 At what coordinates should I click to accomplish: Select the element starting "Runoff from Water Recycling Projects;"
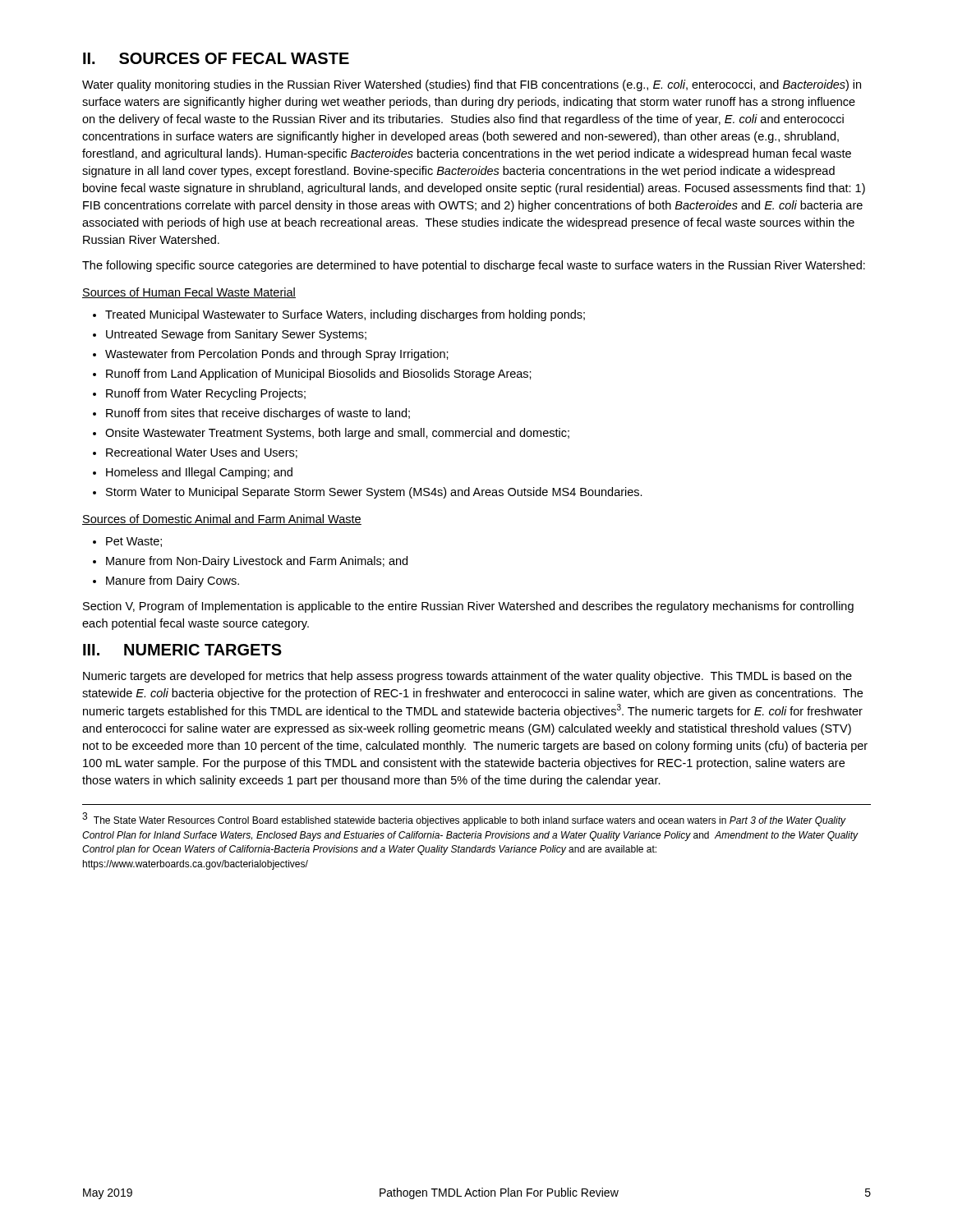click(x=199, y=394)
